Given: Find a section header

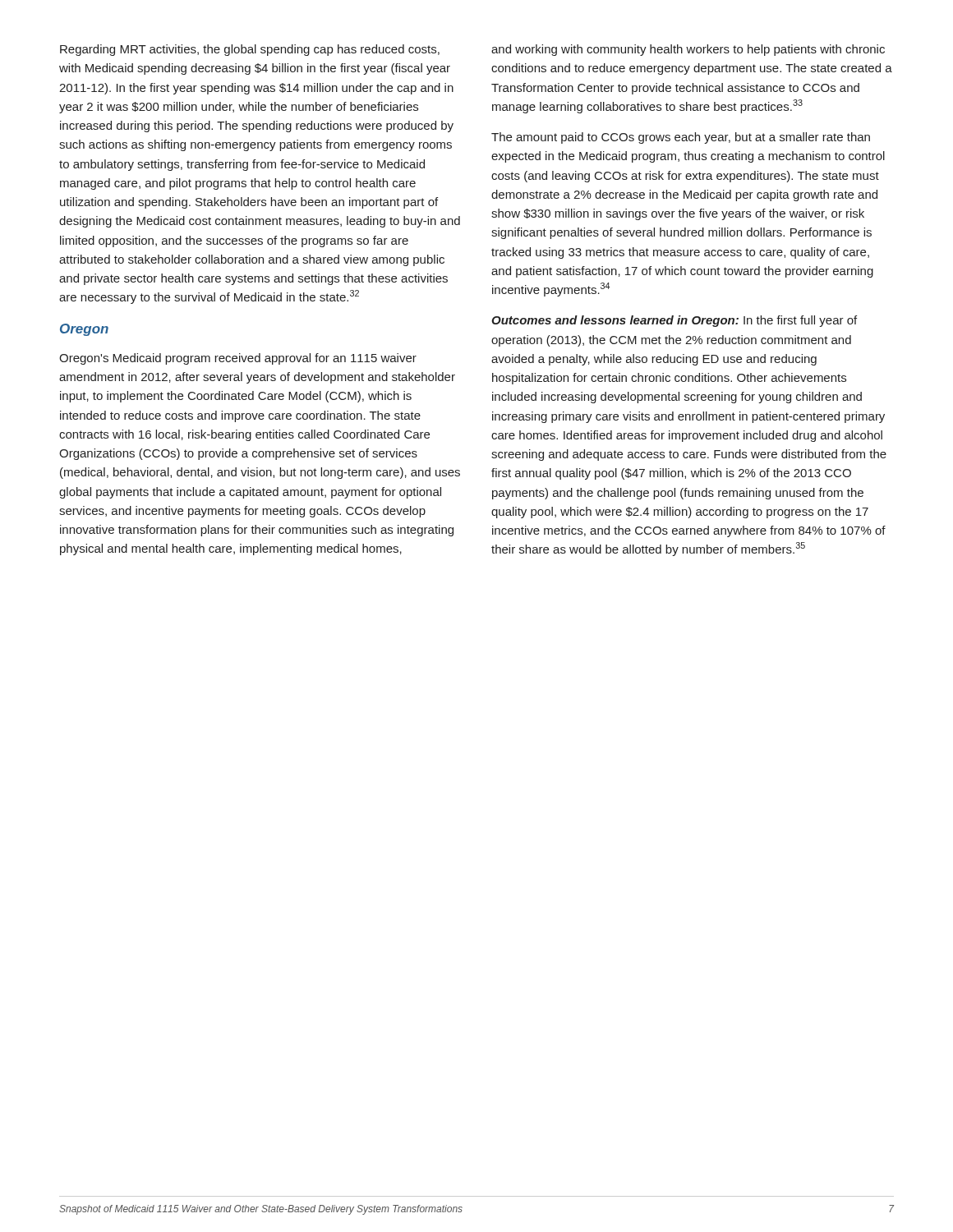Looking at the screenshot, I should [x=260, y=329].
